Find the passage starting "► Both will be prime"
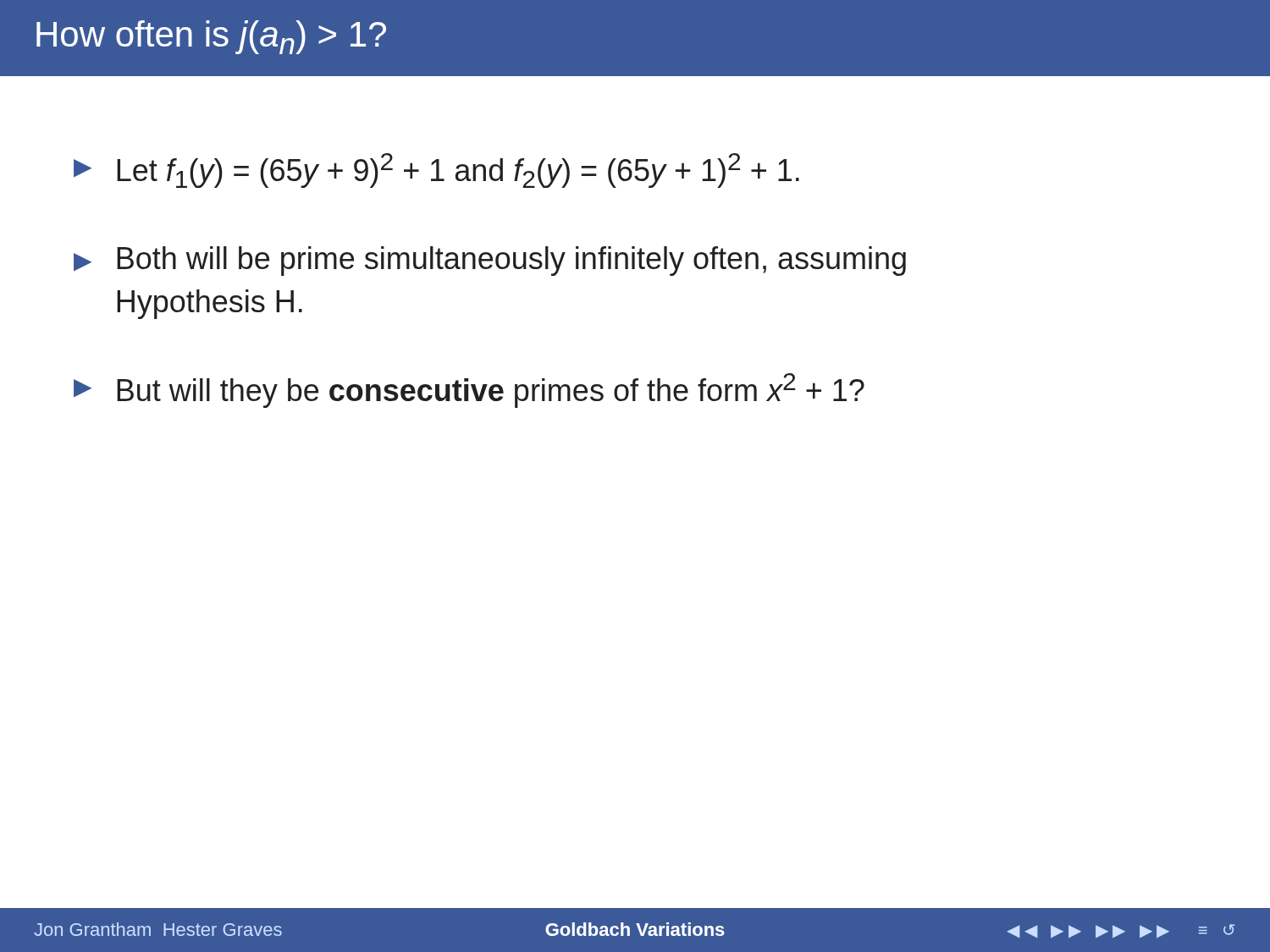 click(635, 281)
